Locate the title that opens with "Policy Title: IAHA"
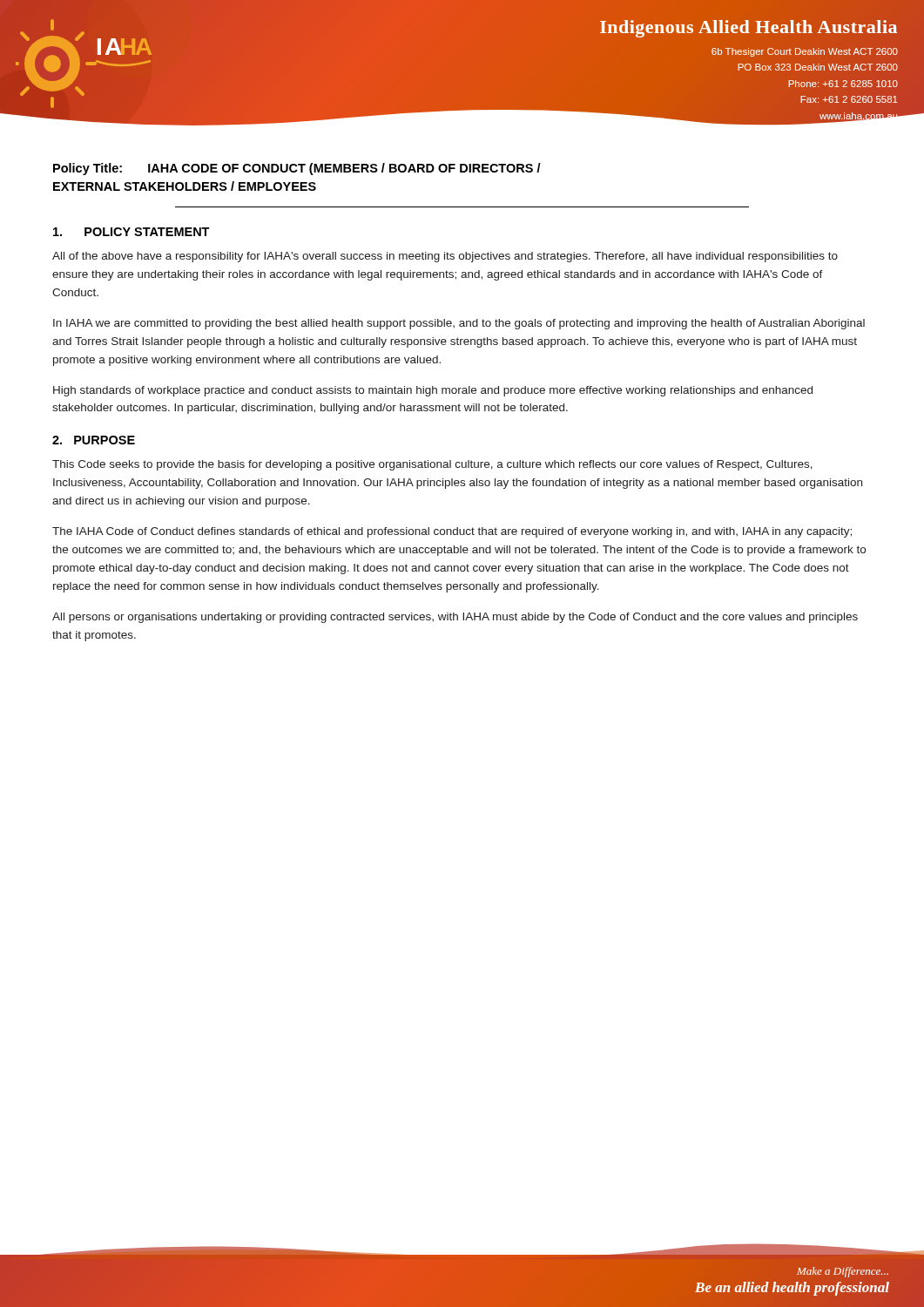The height and width of the screenshot is (1307, 924). pos(462,178)
